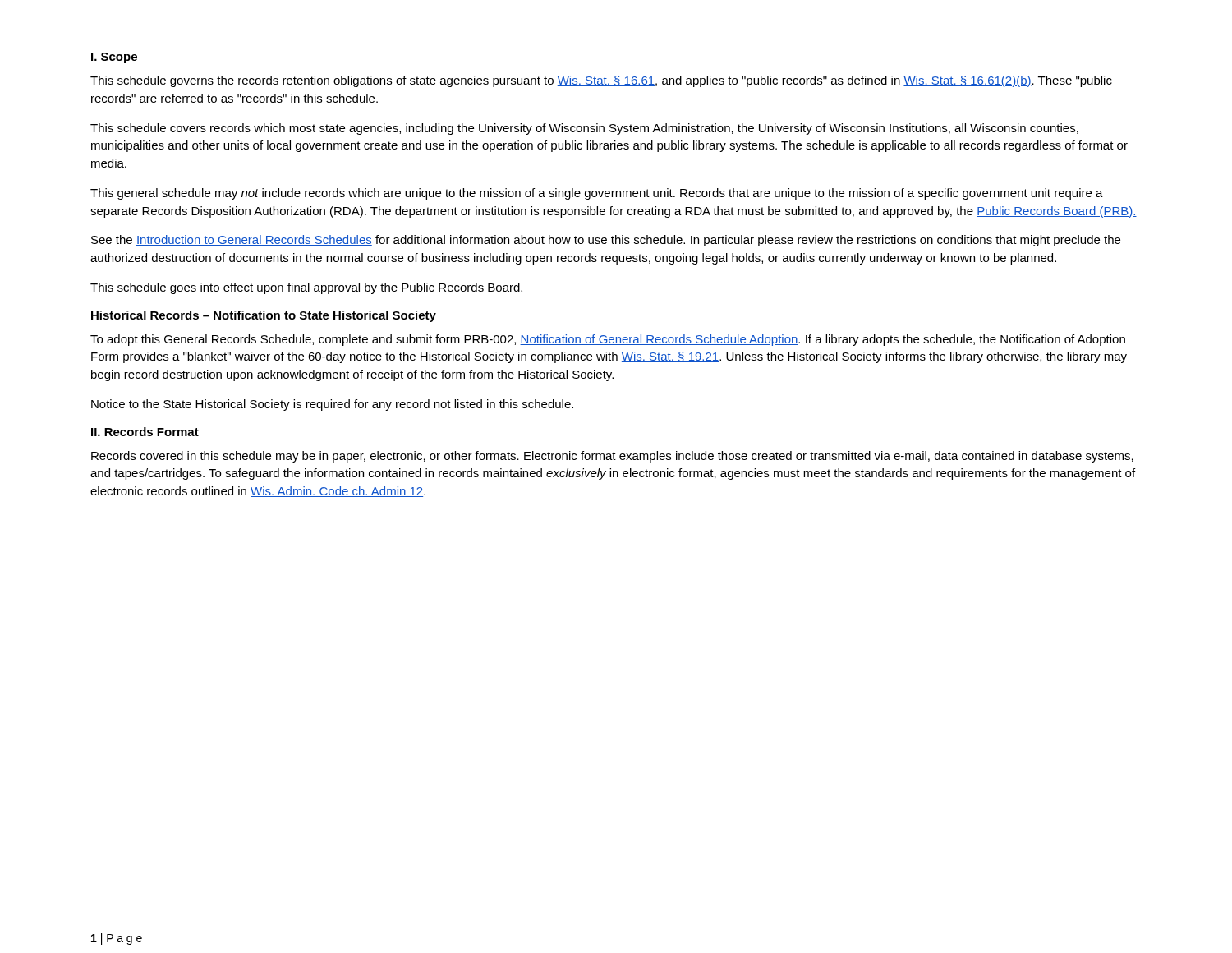Select the text block with the text "Records covered in this schedule may"
Image resolution: width=1232 pixels, height=953 pixels.
tap(613, 473)
